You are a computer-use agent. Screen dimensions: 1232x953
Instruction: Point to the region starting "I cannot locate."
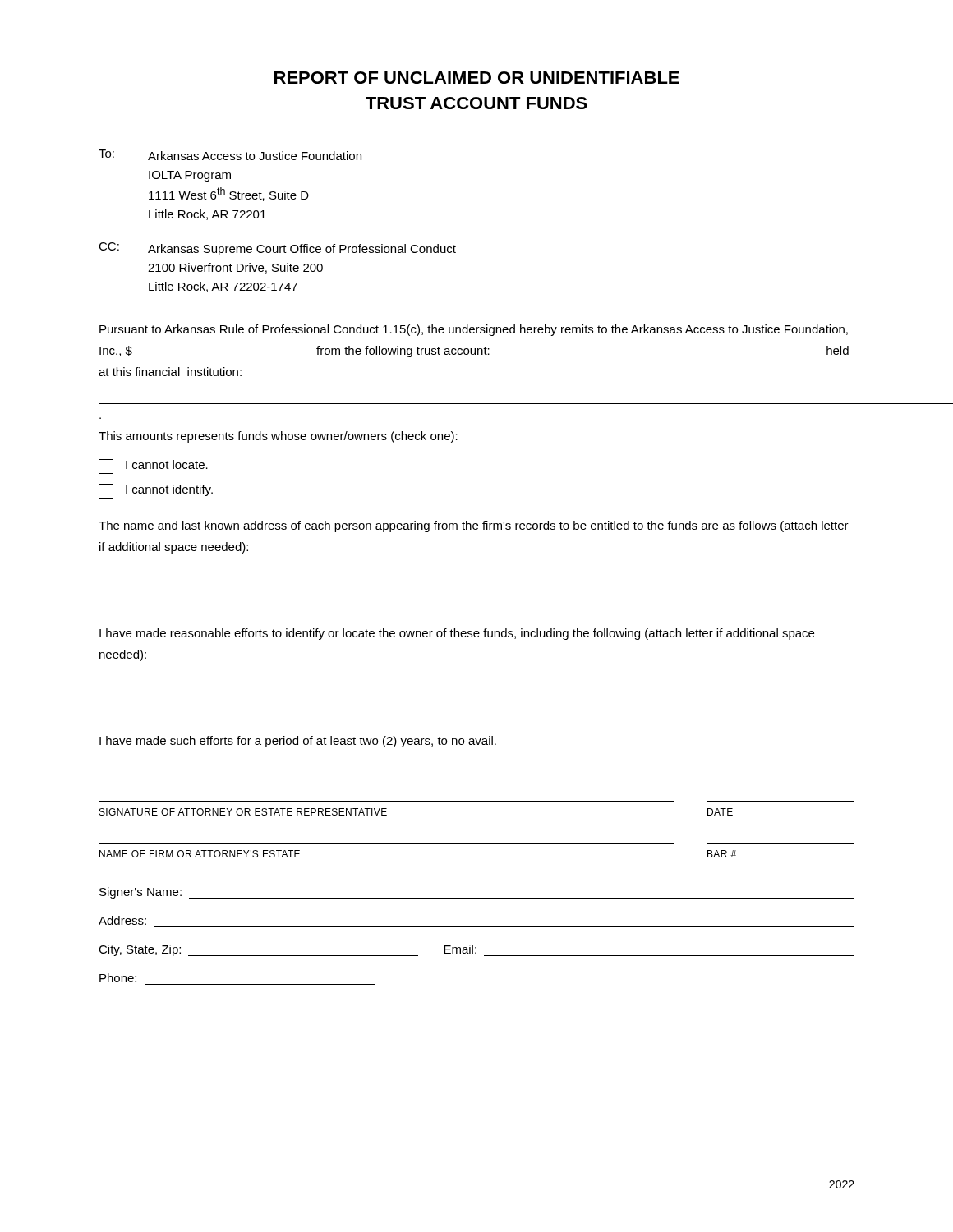click(x=153, y=466)
